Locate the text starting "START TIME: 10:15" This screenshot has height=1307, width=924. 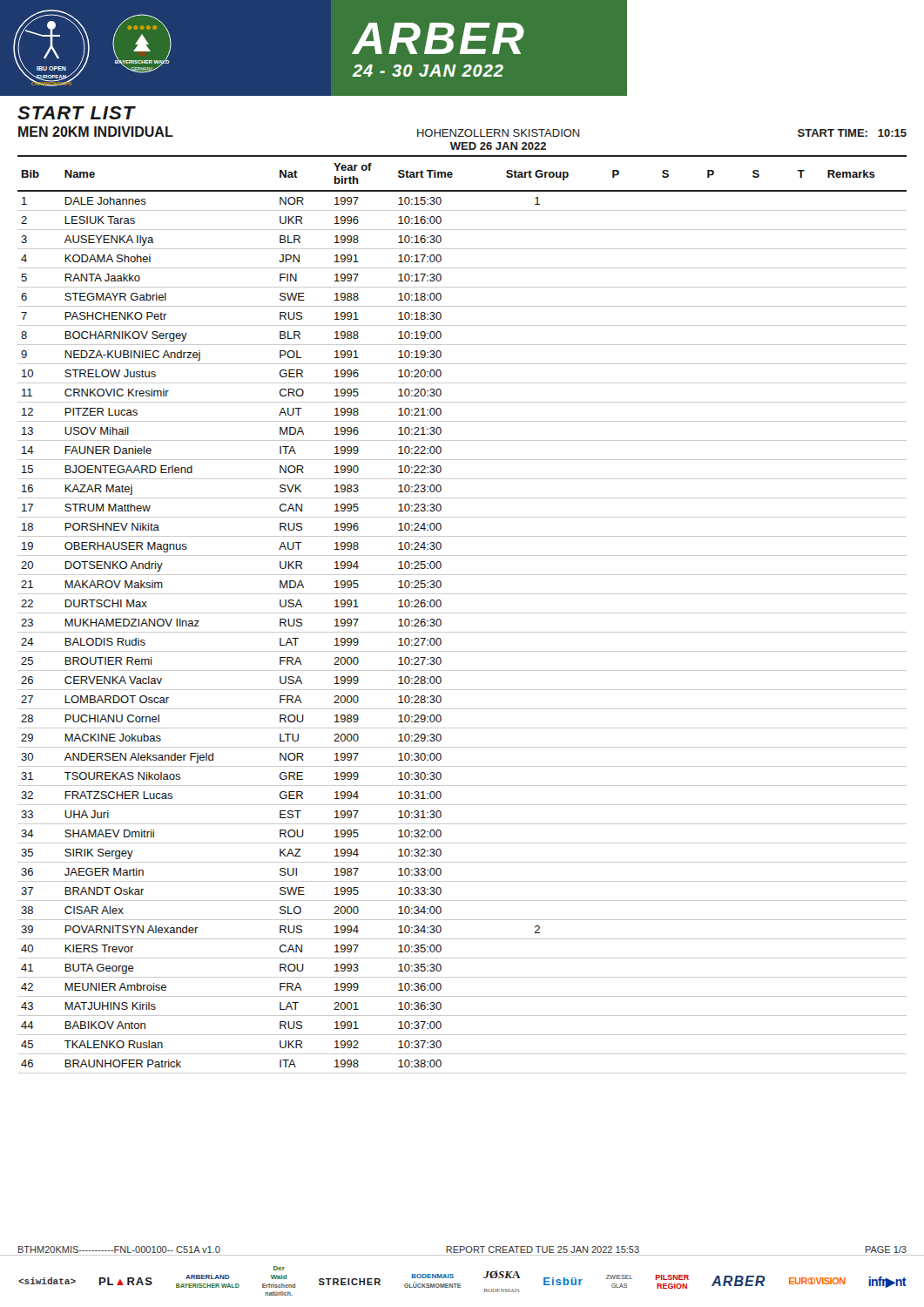(852, 133)
